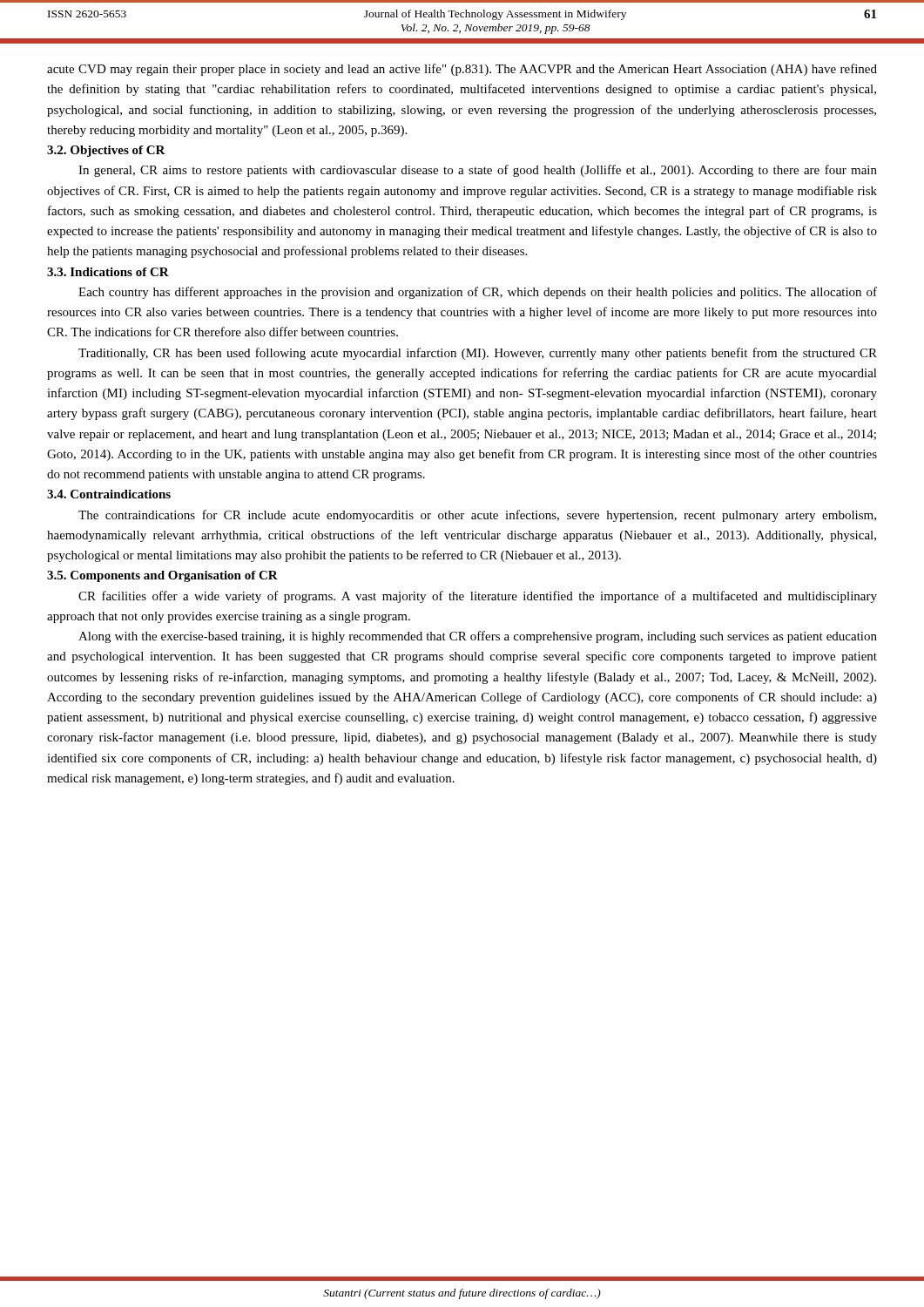924x1307 pixels.
Task: Point to the element starting "In general, CR aims"
Action: 462,211
